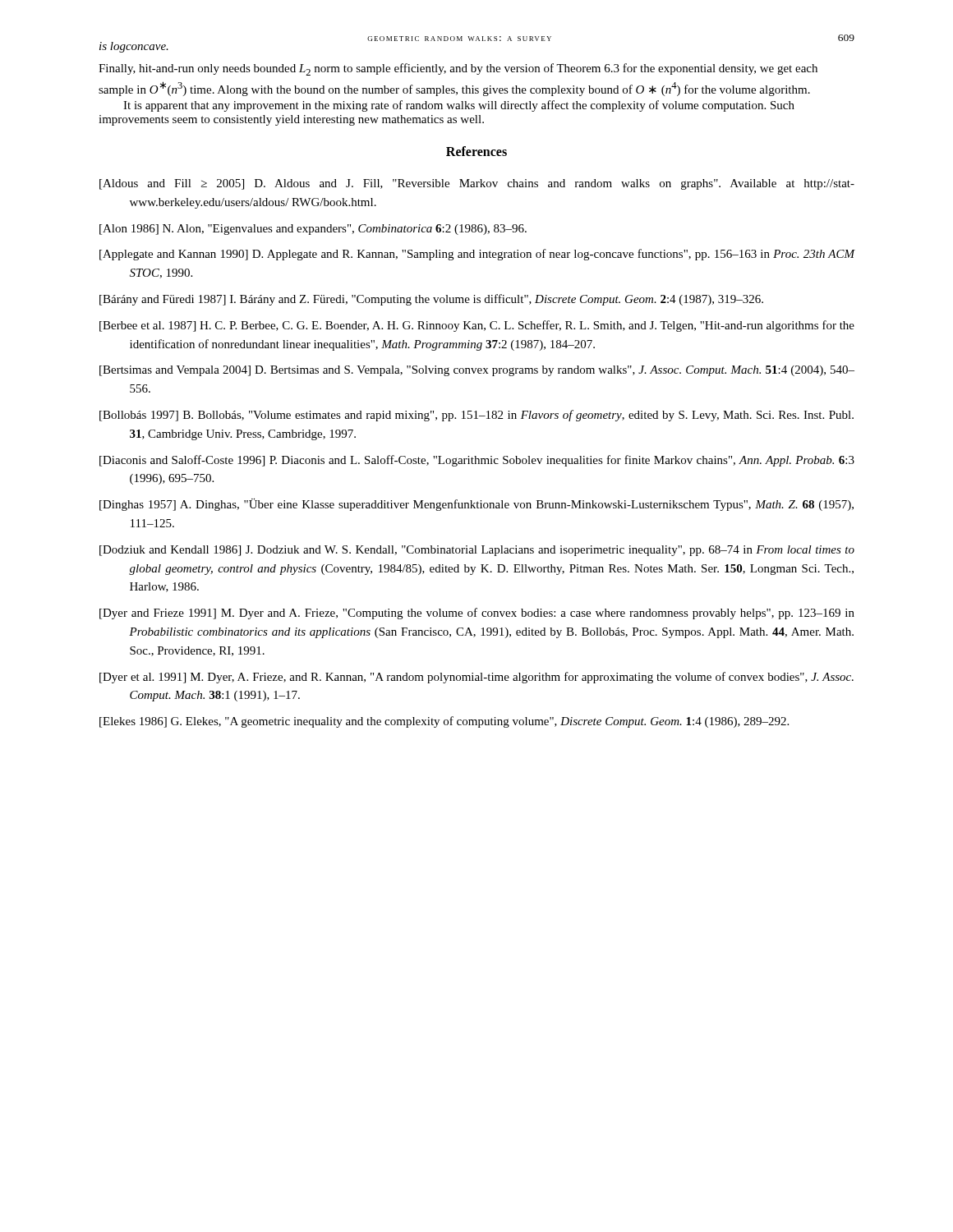This screenshot has width=953, height=1232.
Task: Find the list item that reads "[Alon 1986] N. Alon,"
Action: coord(313,228)
